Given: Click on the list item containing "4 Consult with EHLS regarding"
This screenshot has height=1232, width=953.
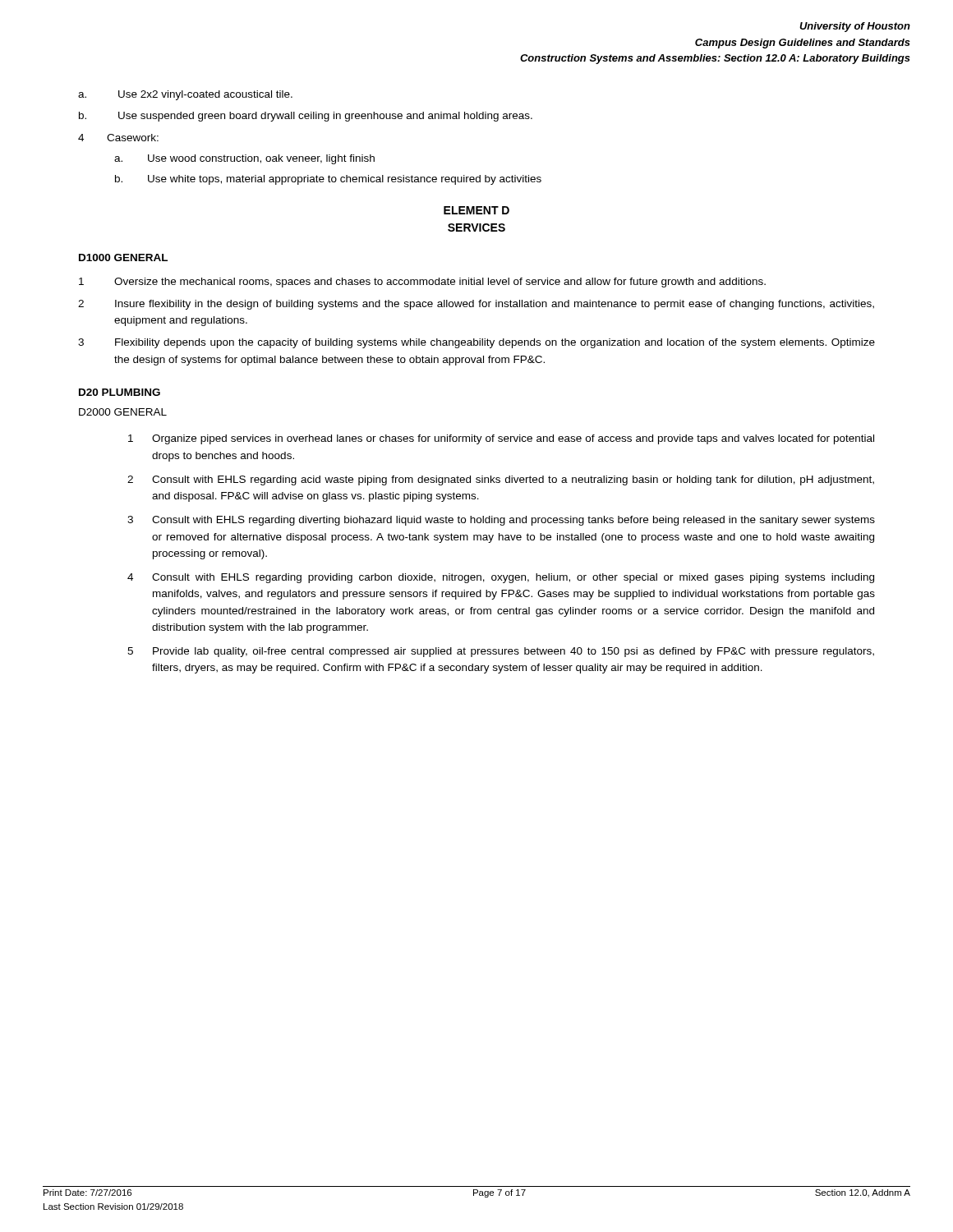Looking at the screenshot, I should (x=501, y=602).
